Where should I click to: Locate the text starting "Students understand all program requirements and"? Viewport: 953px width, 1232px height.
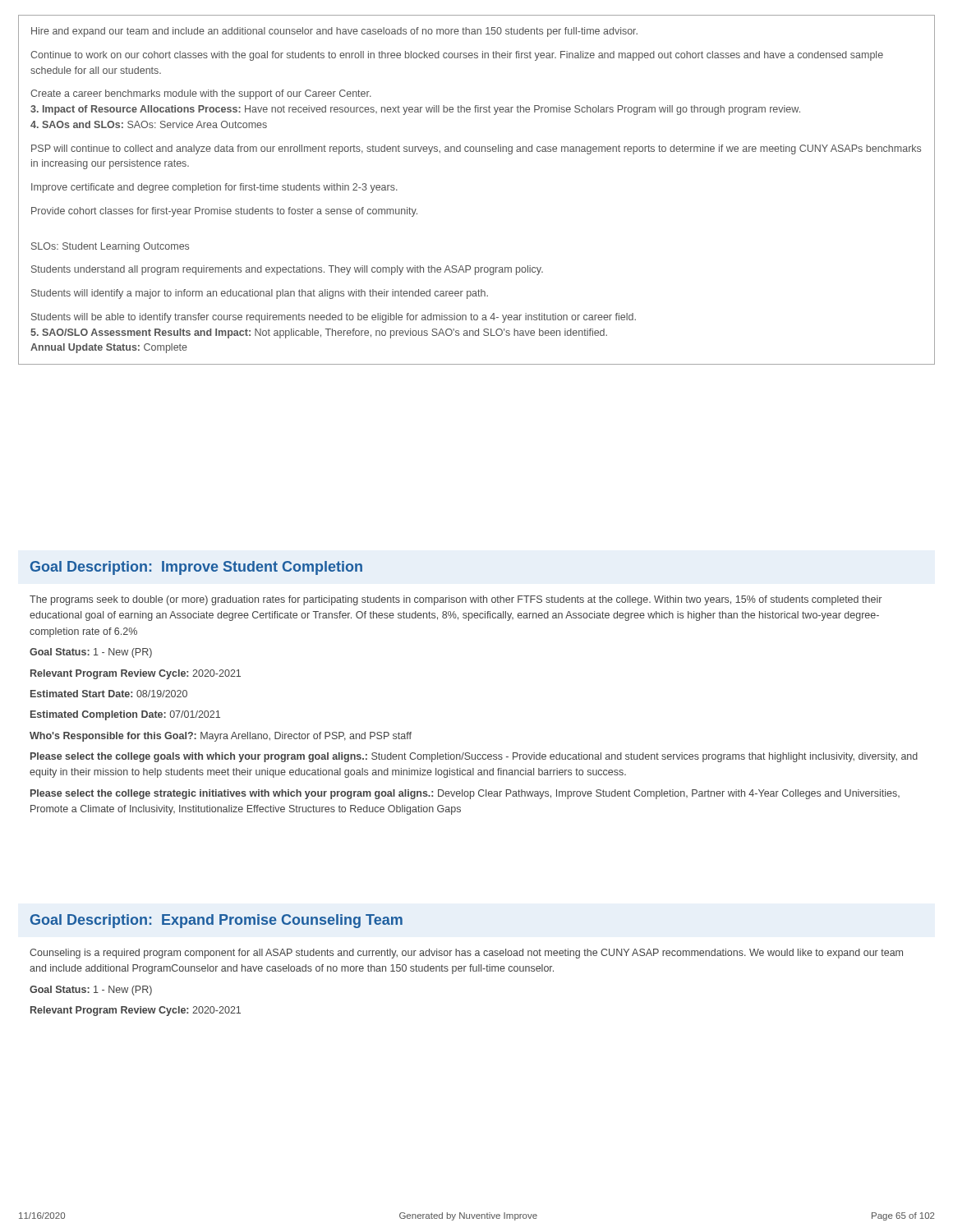287,270
